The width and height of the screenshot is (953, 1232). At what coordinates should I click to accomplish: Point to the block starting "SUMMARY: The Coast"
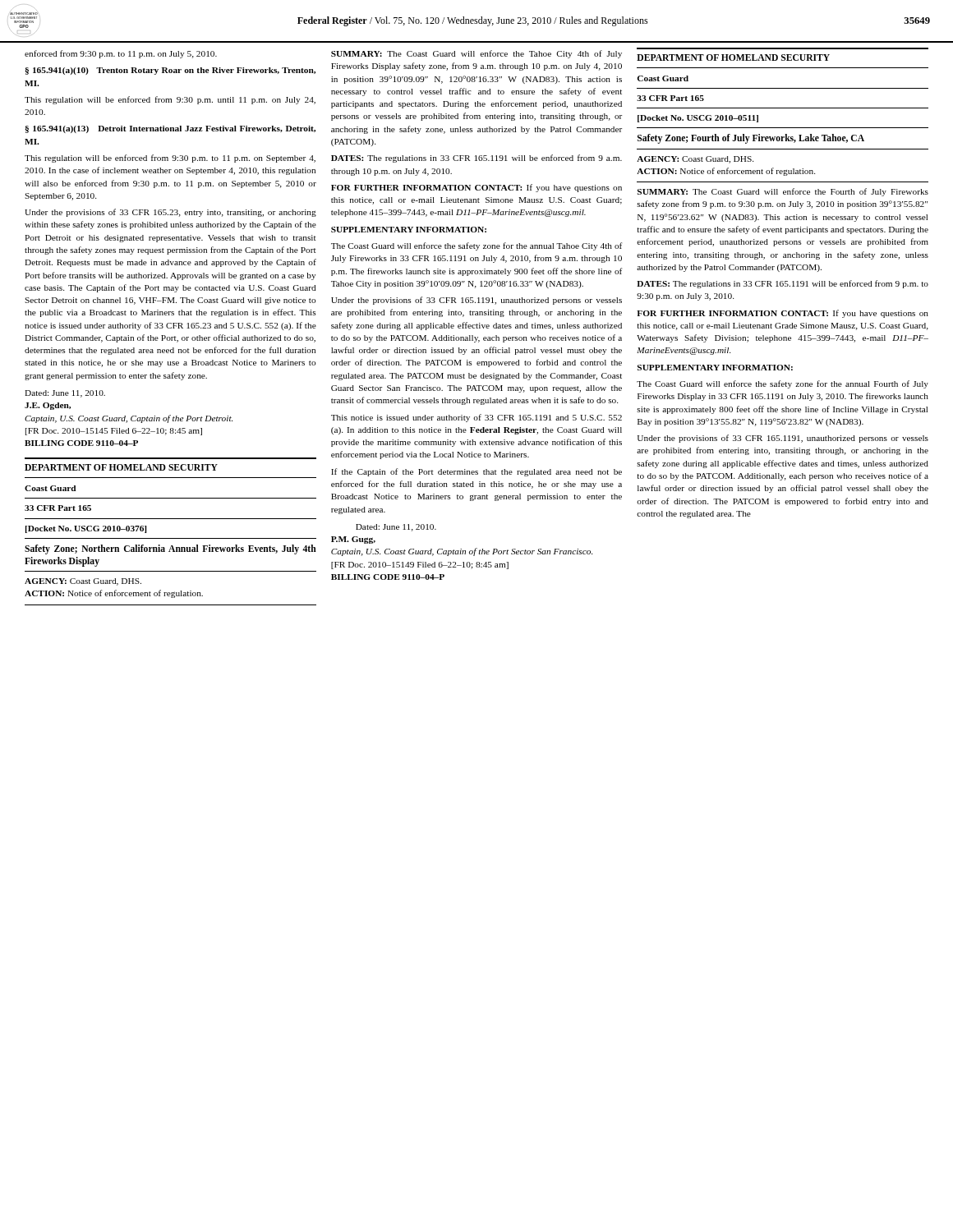(x=476, y=316)
